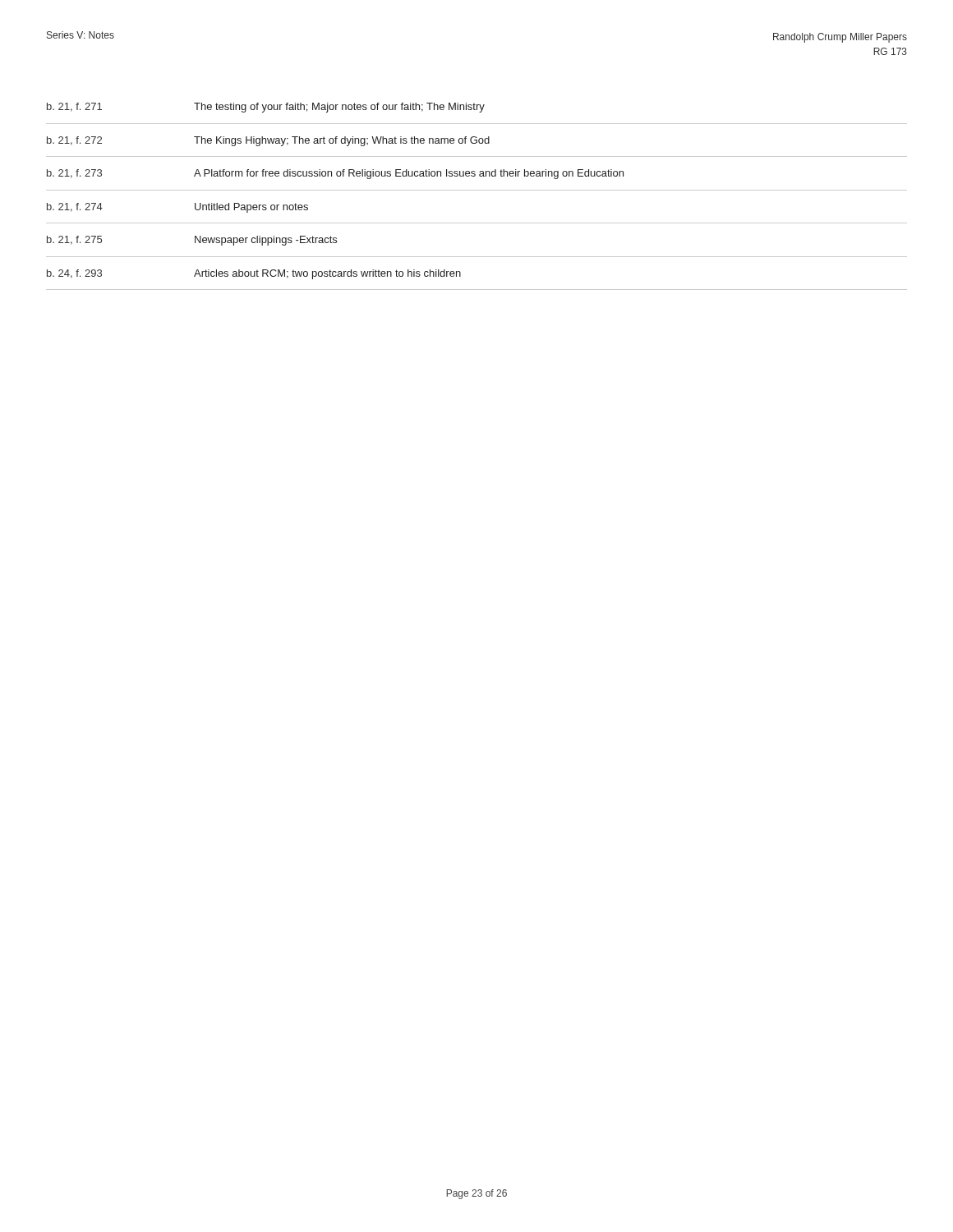Point to the region starting "b. 21, f. 275"
The image size is (953, 1232).
[192, 241]
